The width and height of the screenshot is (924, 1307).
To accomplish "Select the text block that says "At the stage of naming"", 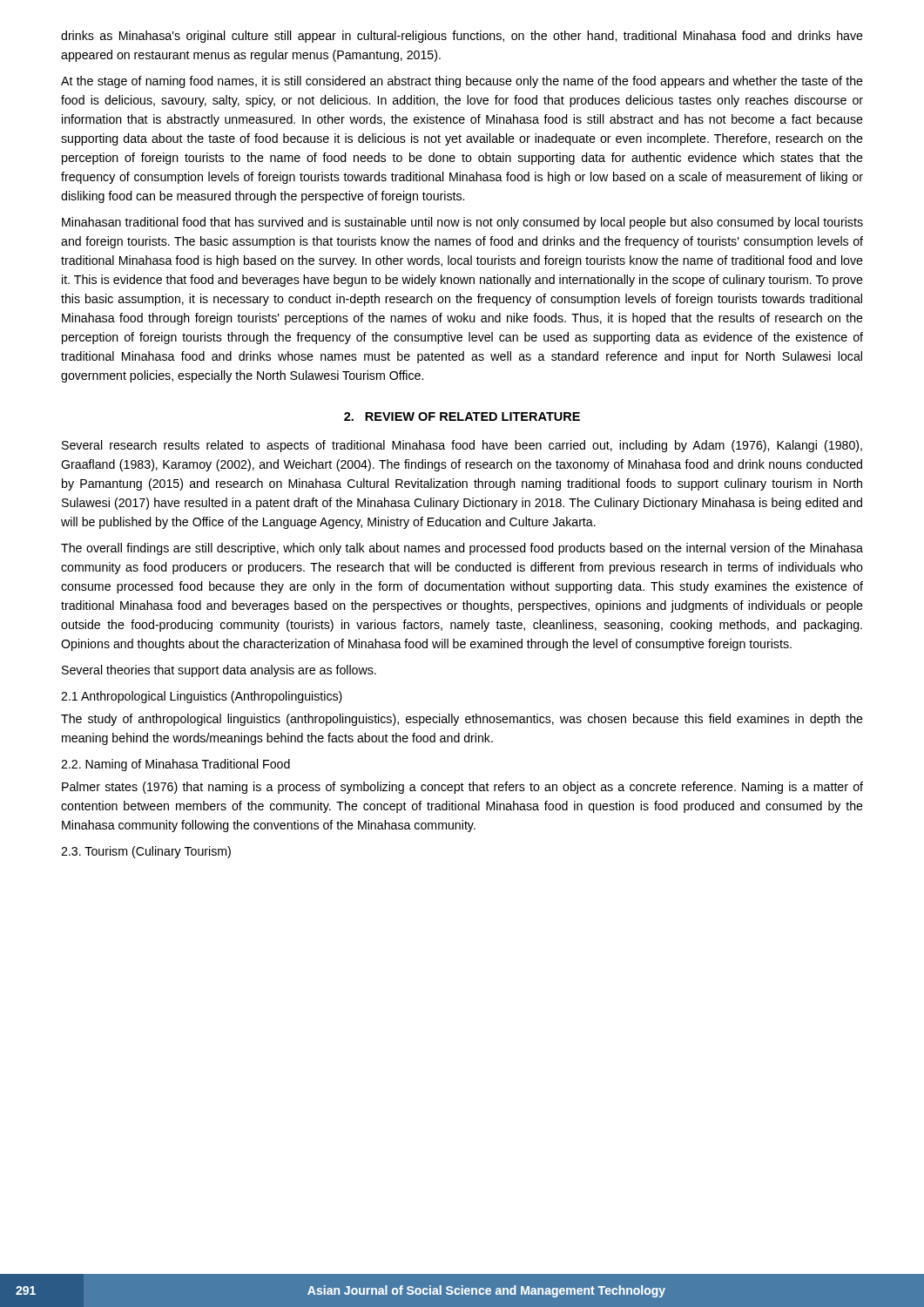I will [462, 139].
